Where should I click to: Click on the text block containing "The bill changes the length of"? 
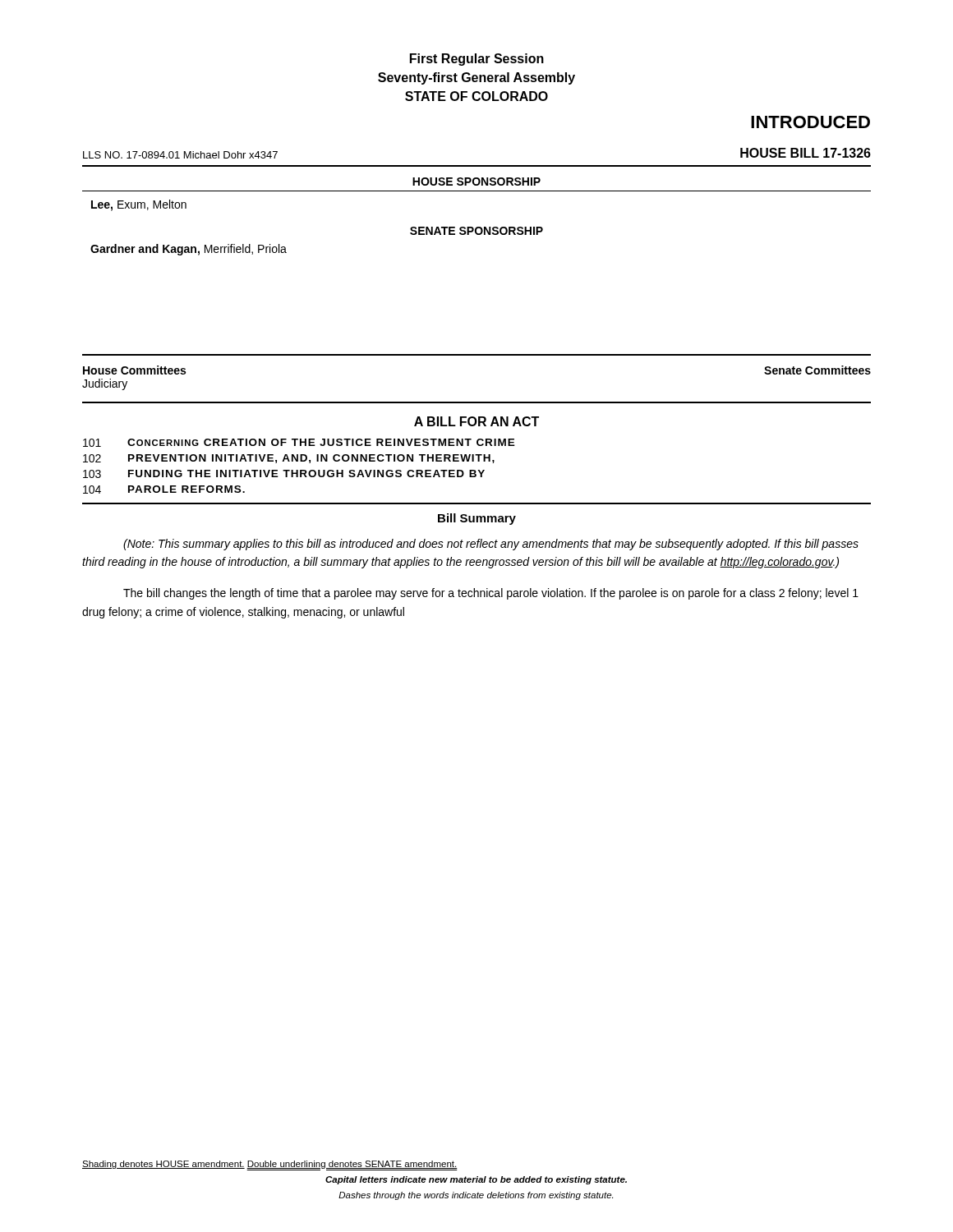470,602
